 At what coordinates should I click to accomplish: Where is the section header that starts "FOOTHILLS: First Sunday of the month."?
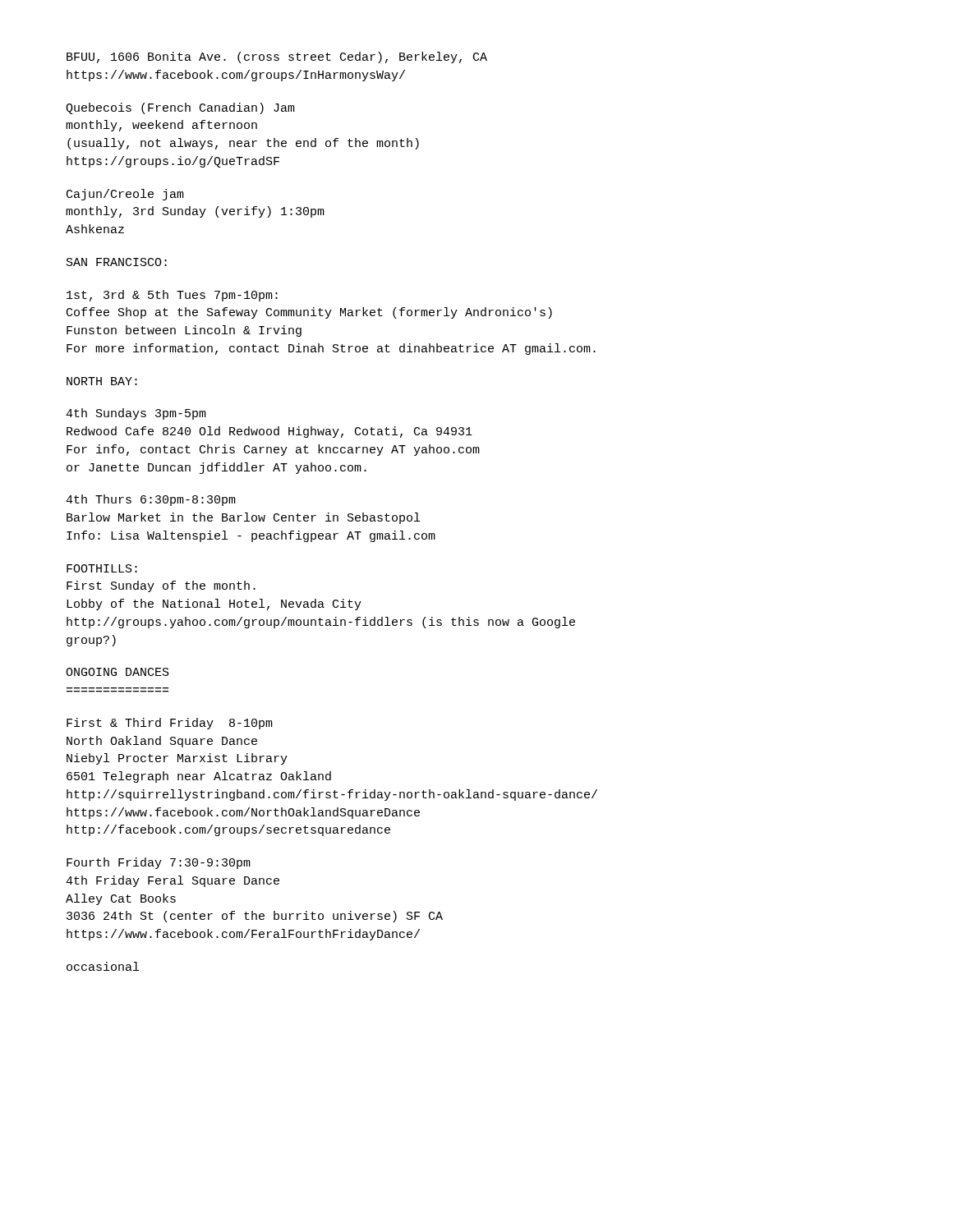coord(321,605)
